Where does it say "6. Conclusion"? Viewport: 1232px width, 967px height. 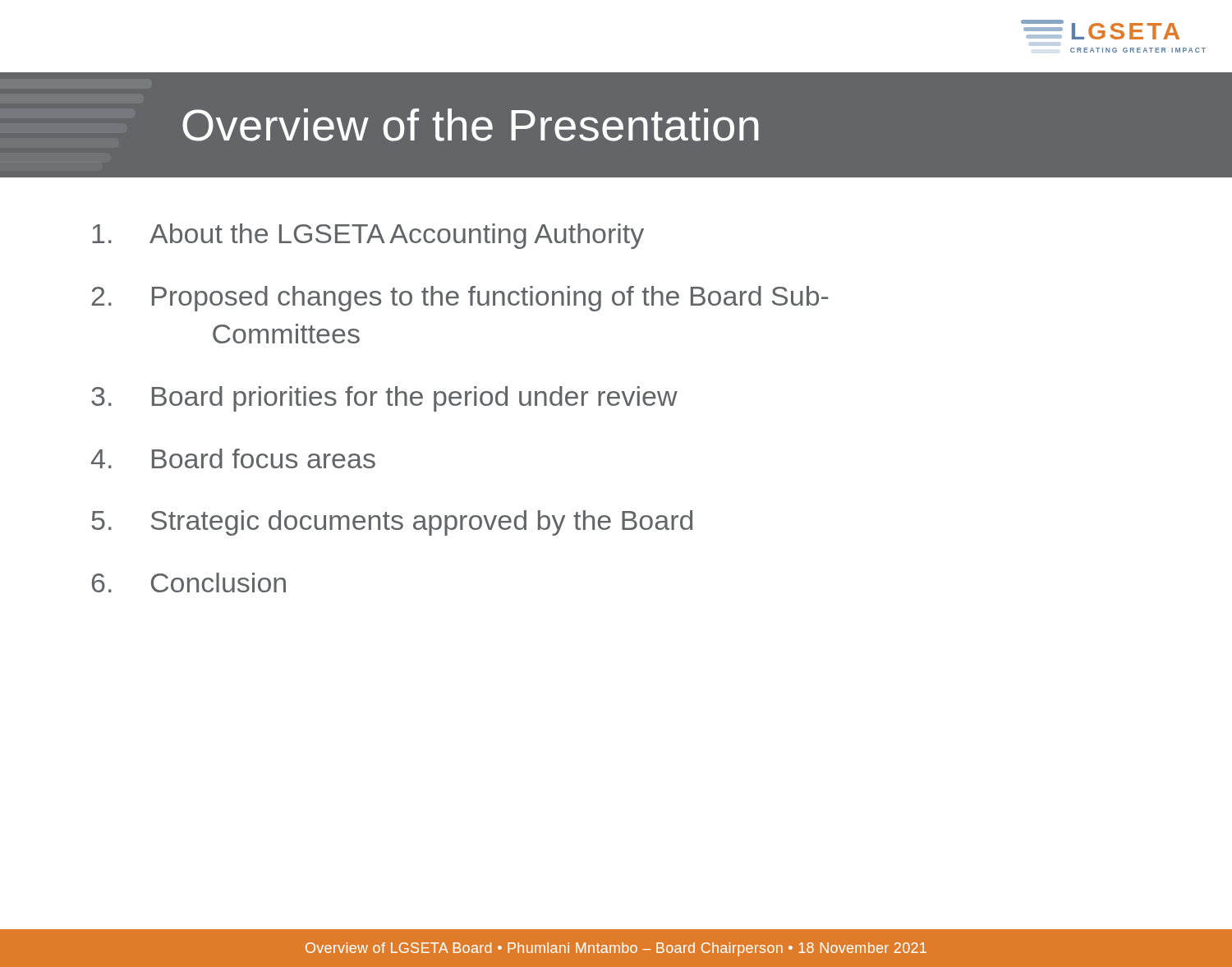pos(189,584)
